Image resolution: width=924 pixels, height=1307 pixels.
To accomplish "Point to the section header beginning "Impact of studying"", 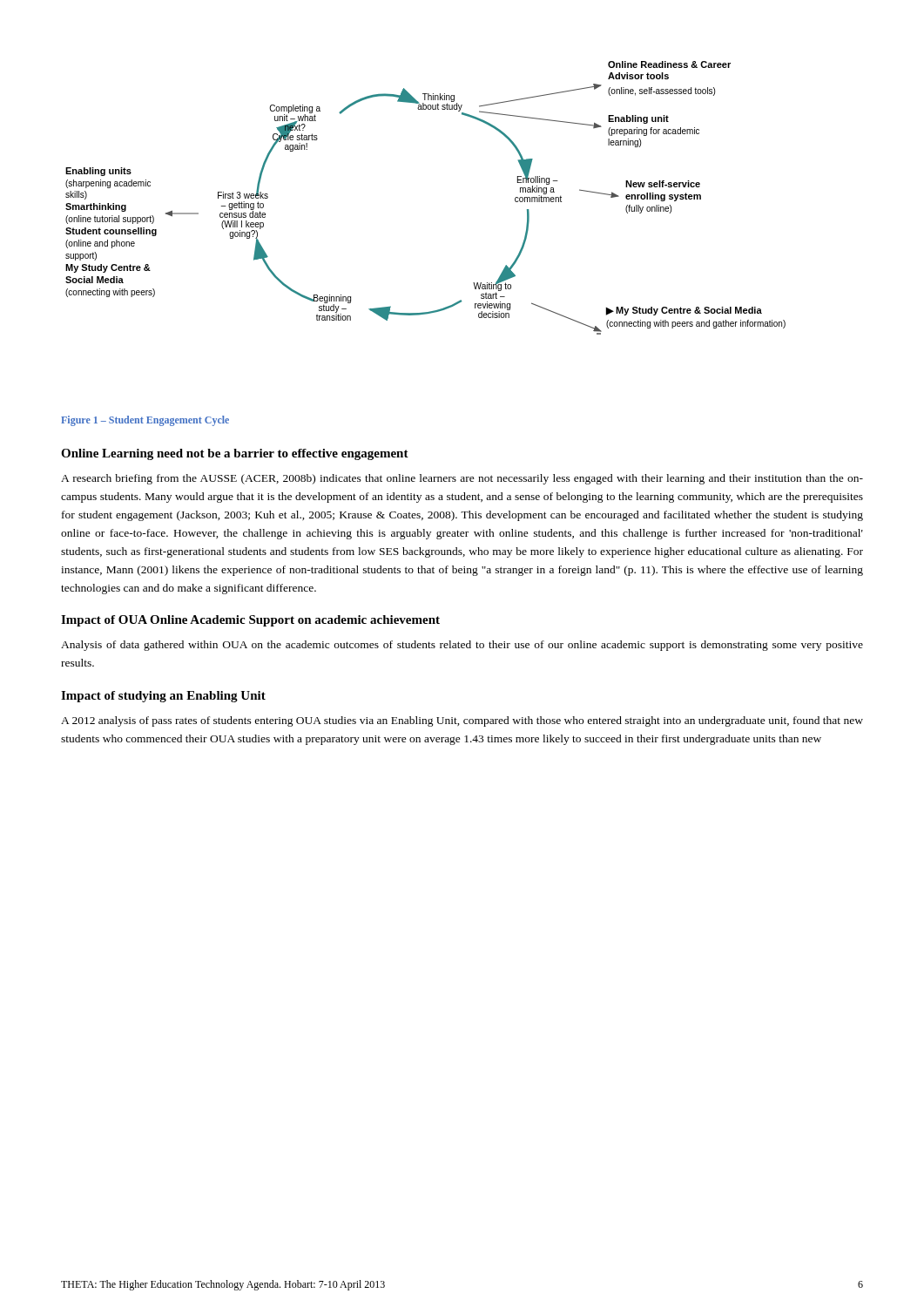I will pyautogui.click(x=163, y=696).
